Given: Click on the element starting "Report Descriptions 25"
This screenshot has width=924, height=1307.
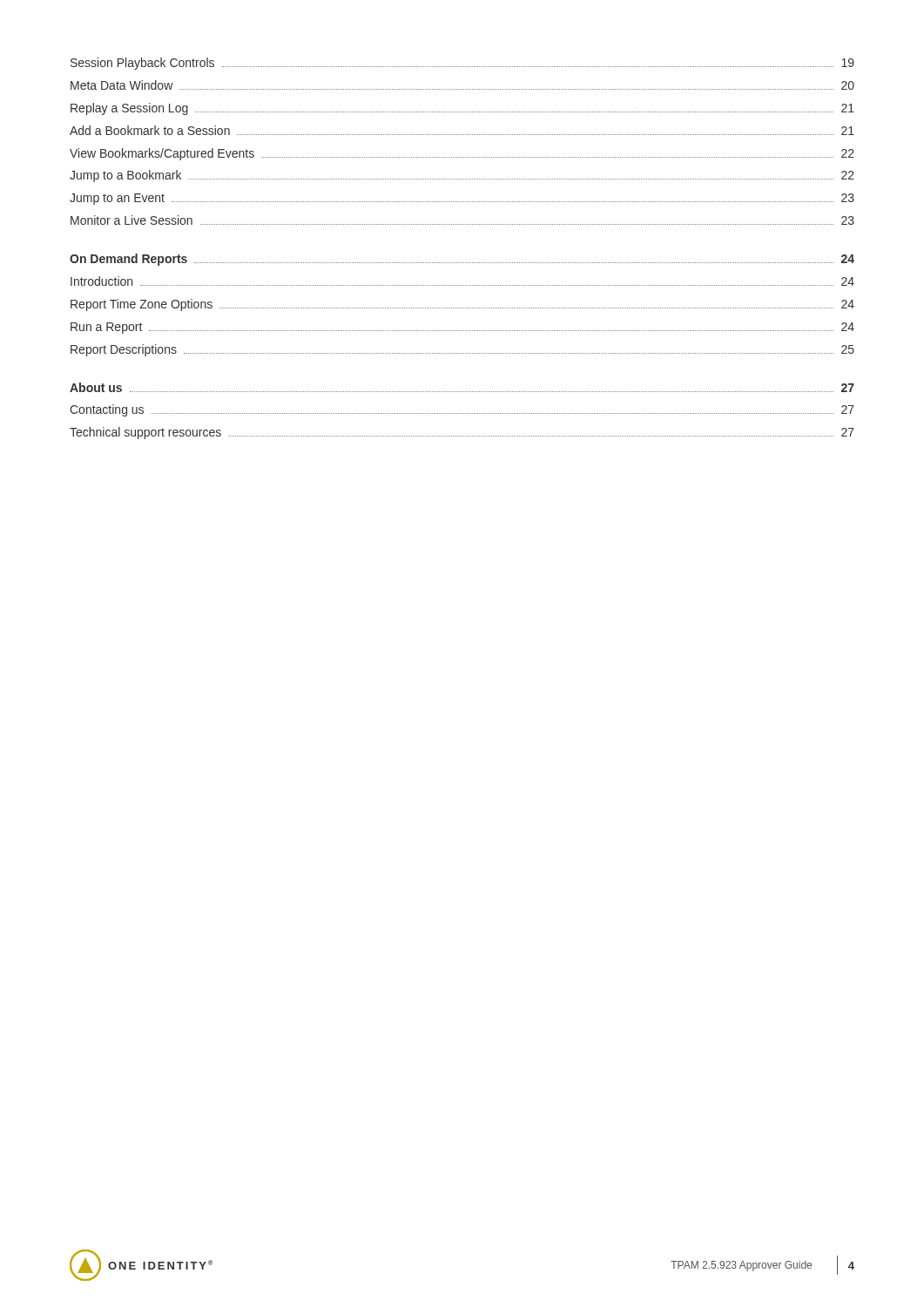Looking at the screenshot, I should tap(462, 350).
